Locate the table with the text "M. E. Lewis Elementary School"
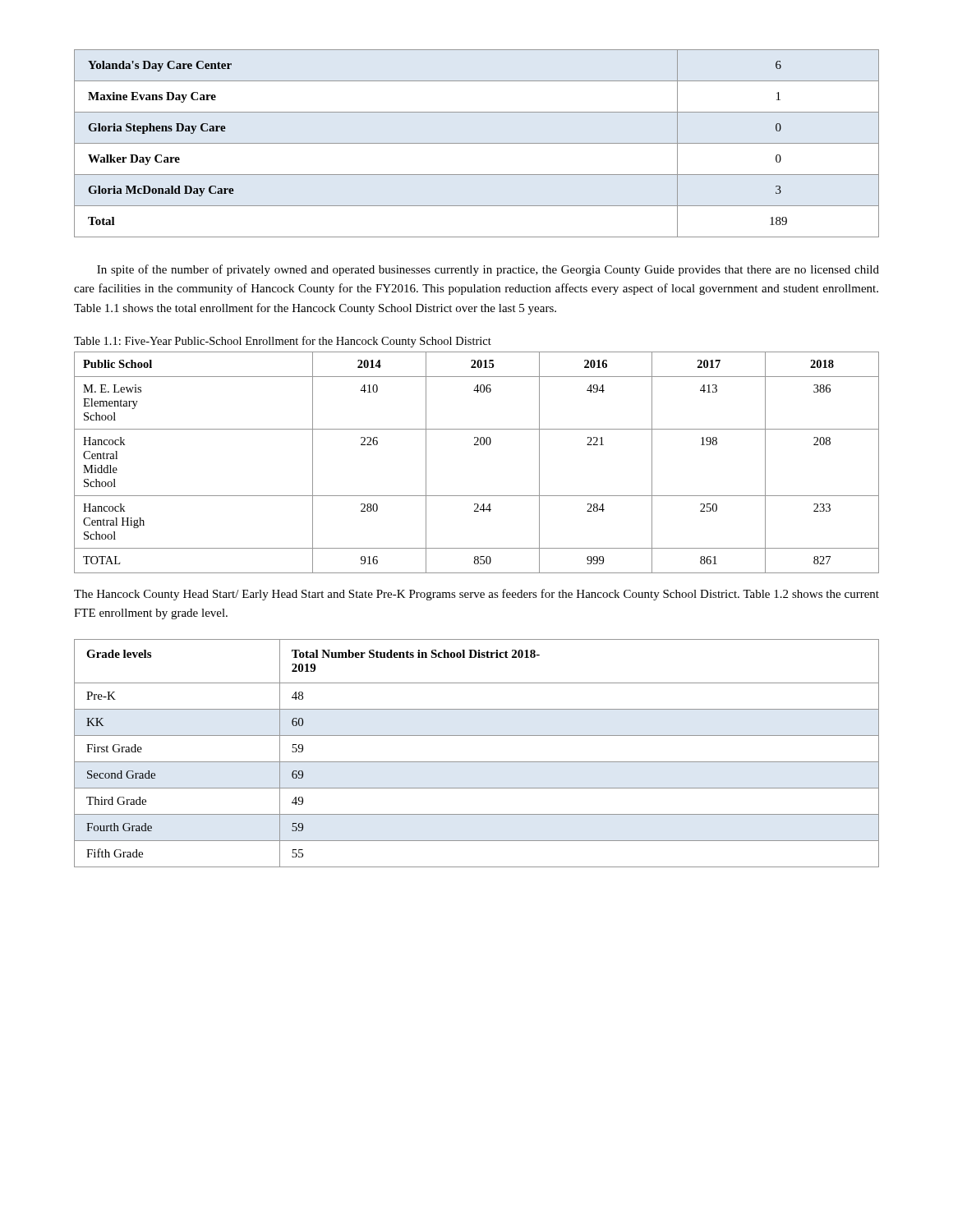 [476, 462]
